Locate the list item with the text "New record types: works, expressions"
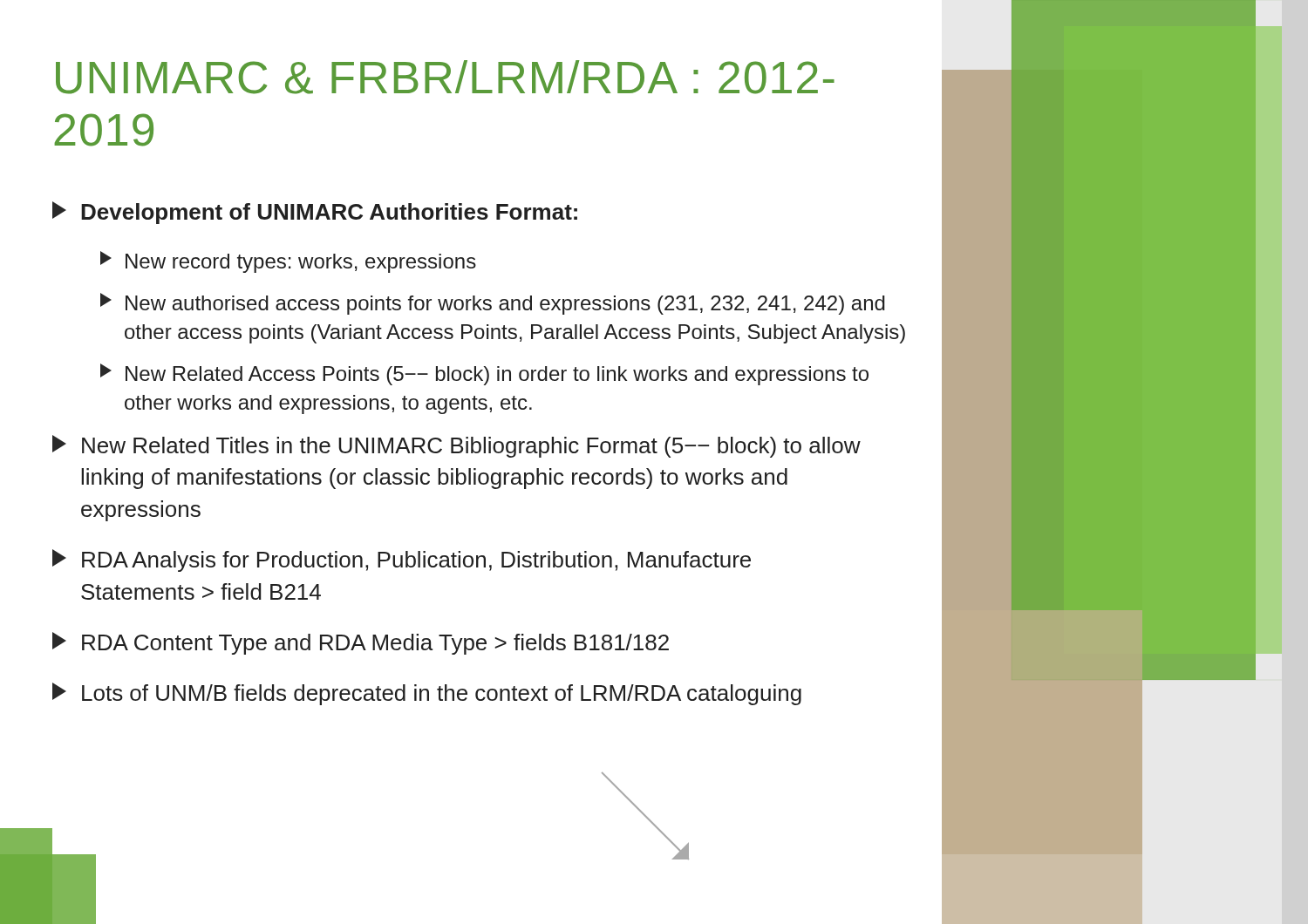This screenshot has width=1308, height=924. coord(288,261)
